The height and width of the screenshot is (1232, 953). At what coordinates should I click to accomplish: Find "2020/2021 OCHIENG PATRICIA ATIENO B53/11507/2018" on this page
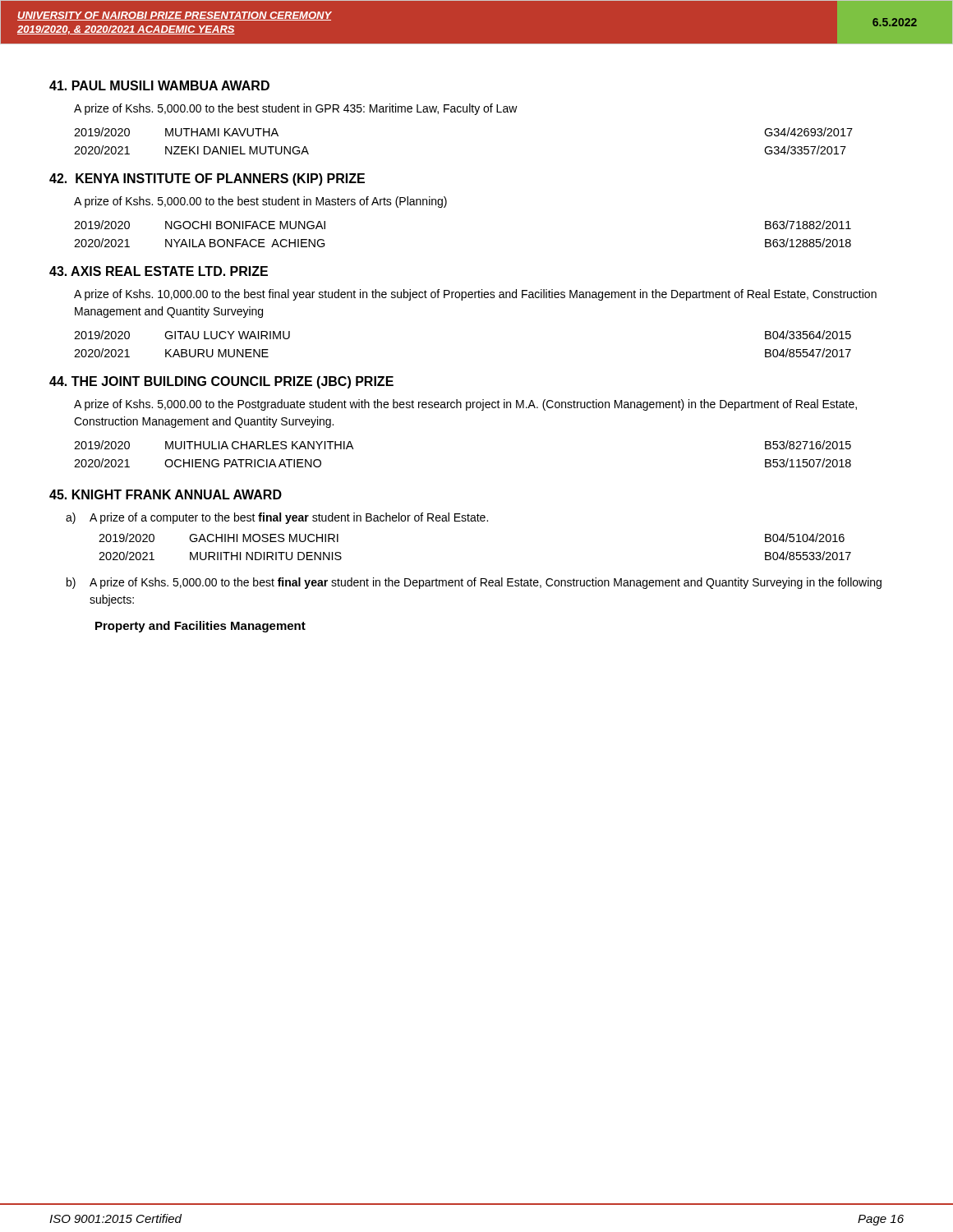(x=99, y=463)
